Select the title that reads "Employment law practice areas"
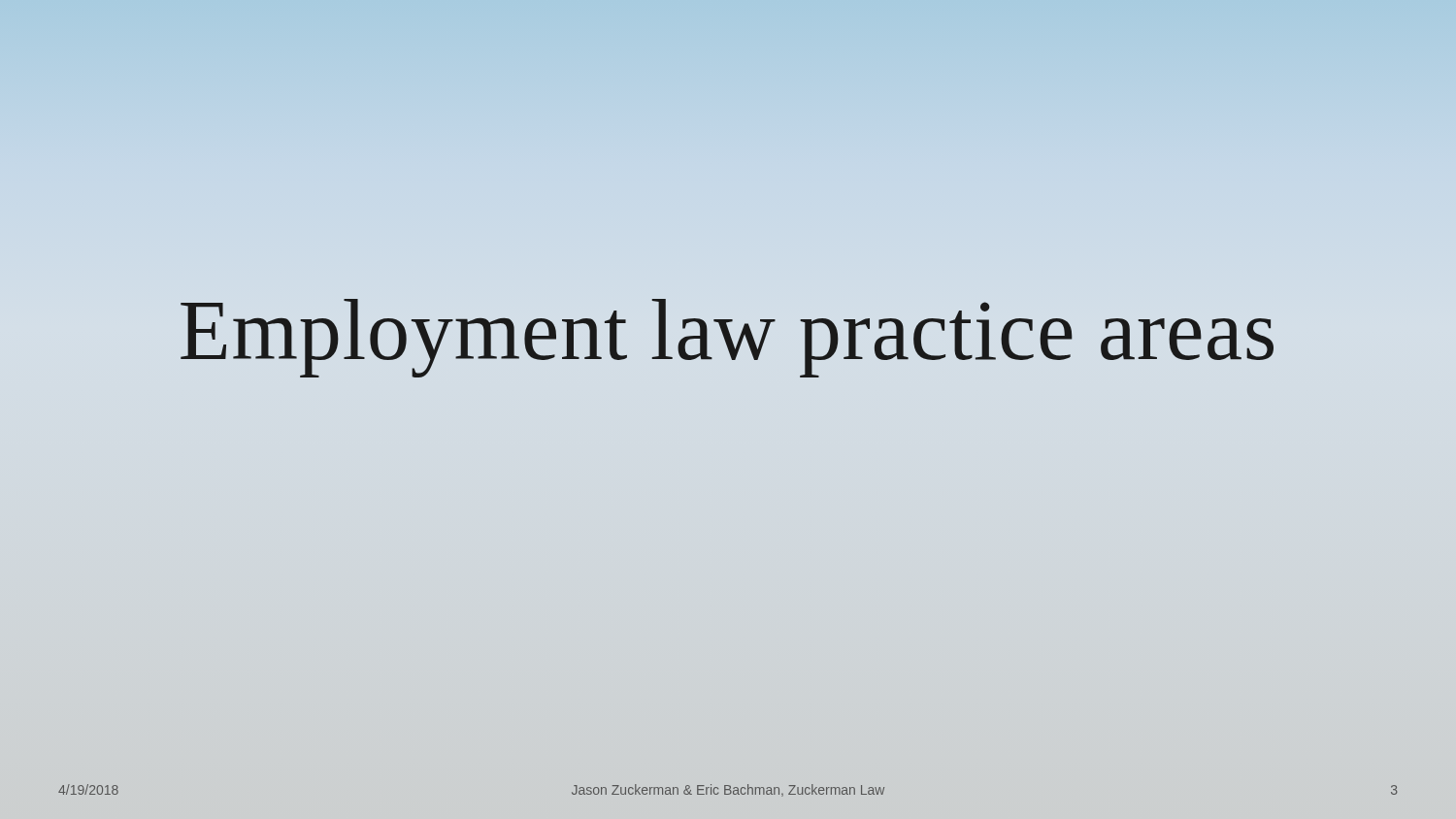 tap(728, 330)
